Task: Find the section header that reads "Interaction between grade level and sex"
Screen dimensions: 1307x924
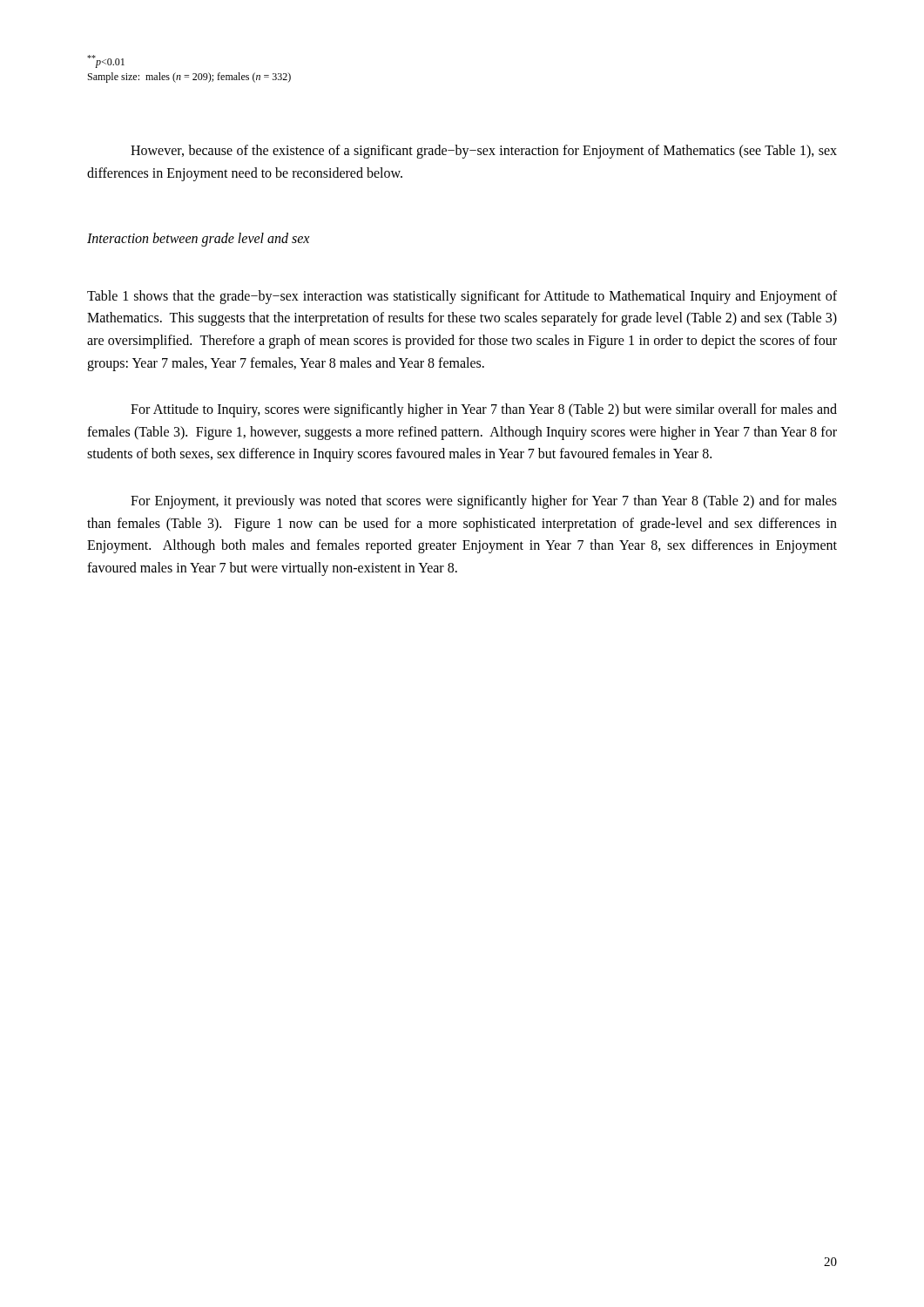Action: (198, 238)
